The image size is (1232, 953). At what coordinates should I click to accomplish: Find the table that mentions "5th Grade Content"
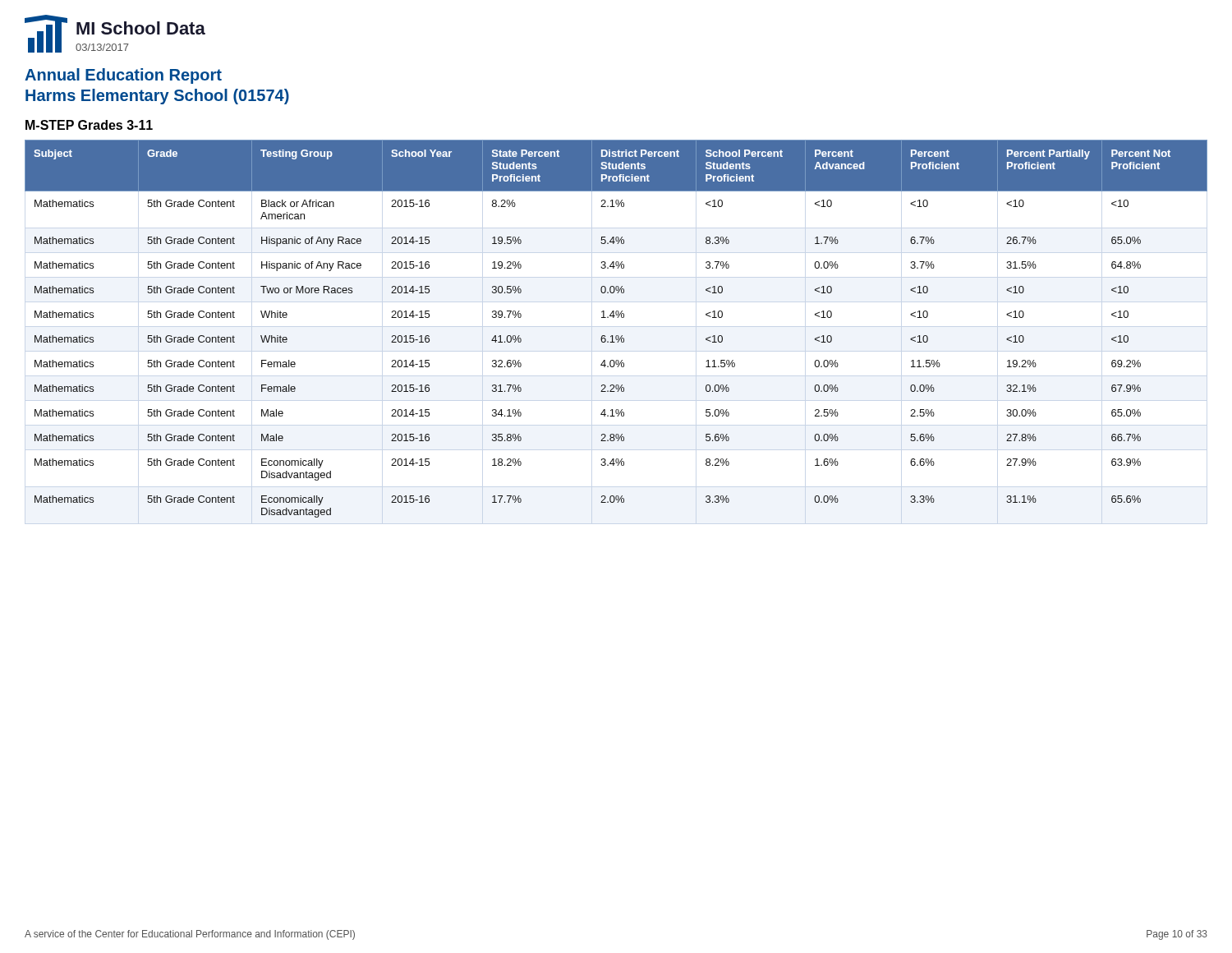point(616,332)
